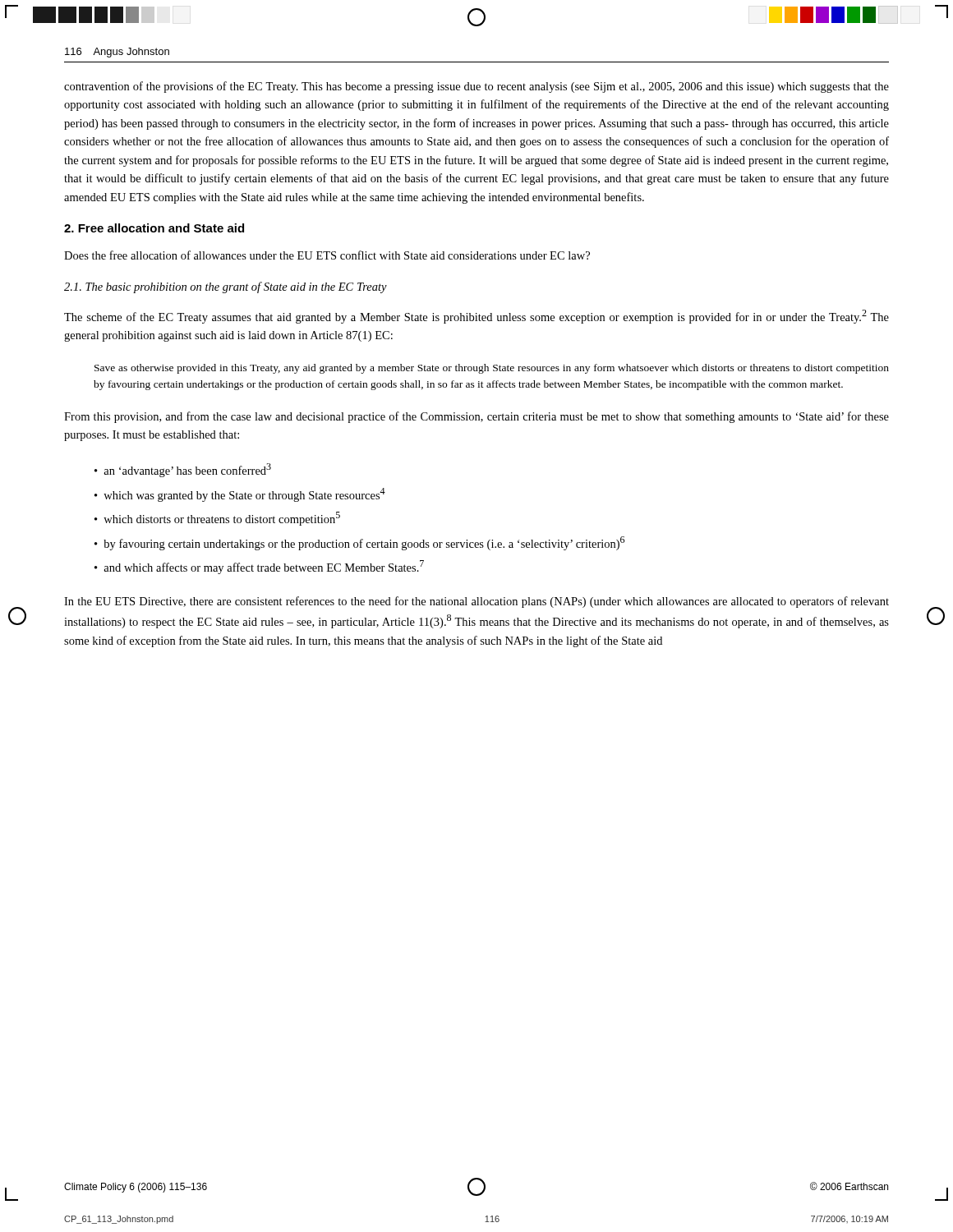
Task: Click on the text block starting "contravention of the provisions of the"
Action: pyautogui.click(x=476, y=142)
